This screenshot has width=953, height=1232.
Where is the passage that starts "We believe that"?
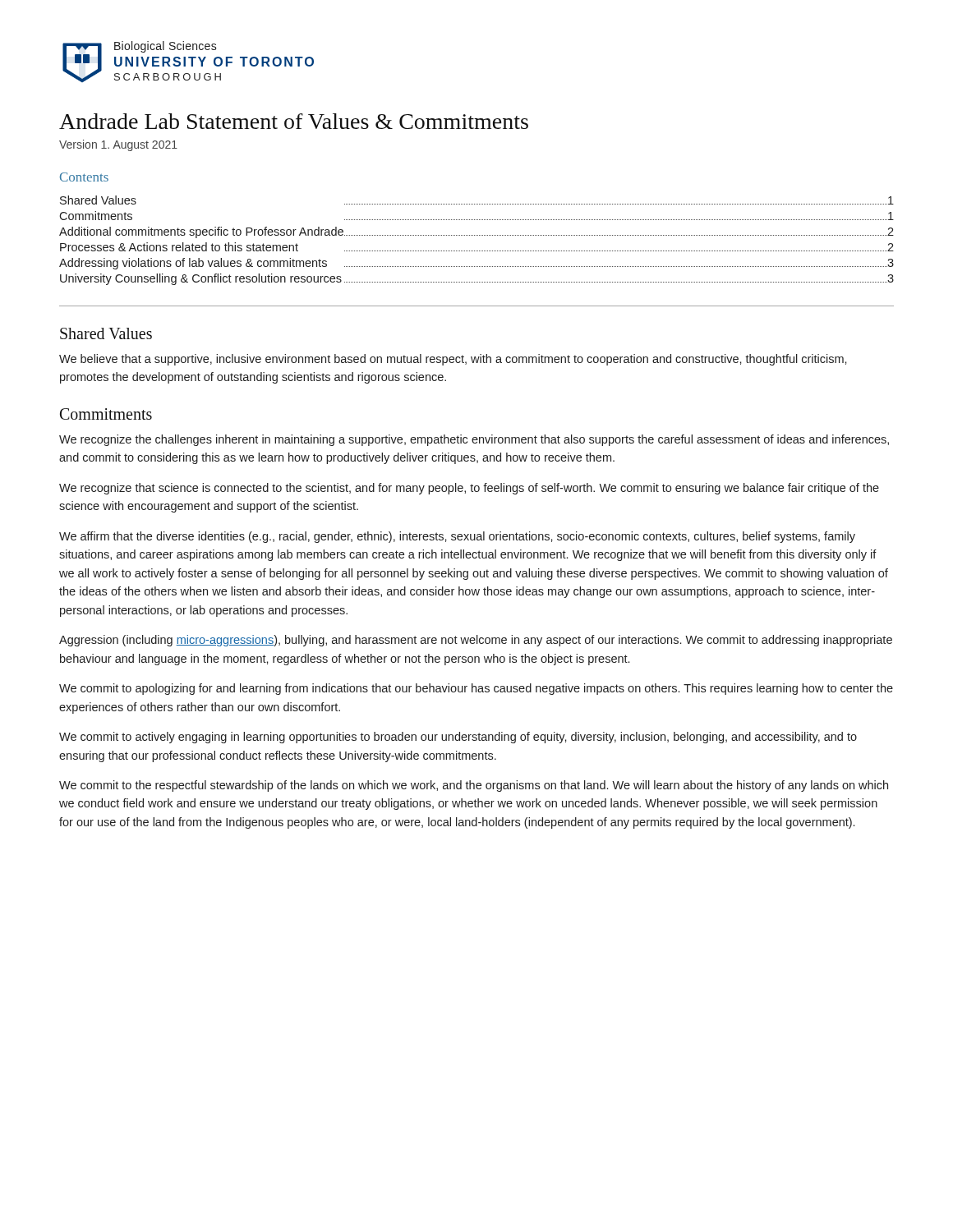click(x=453, y=368)
